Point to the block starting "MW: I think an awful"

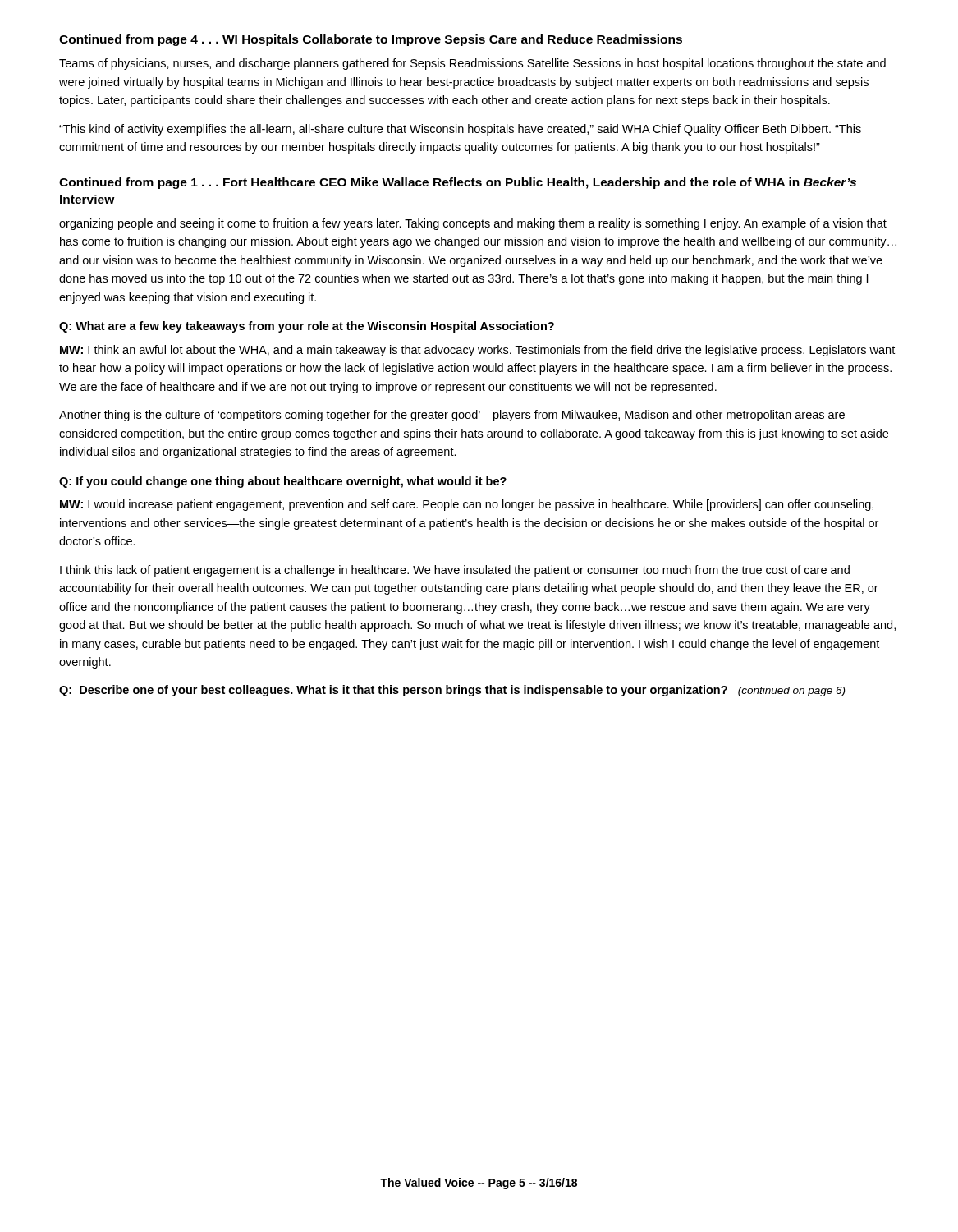coord(477,368)
